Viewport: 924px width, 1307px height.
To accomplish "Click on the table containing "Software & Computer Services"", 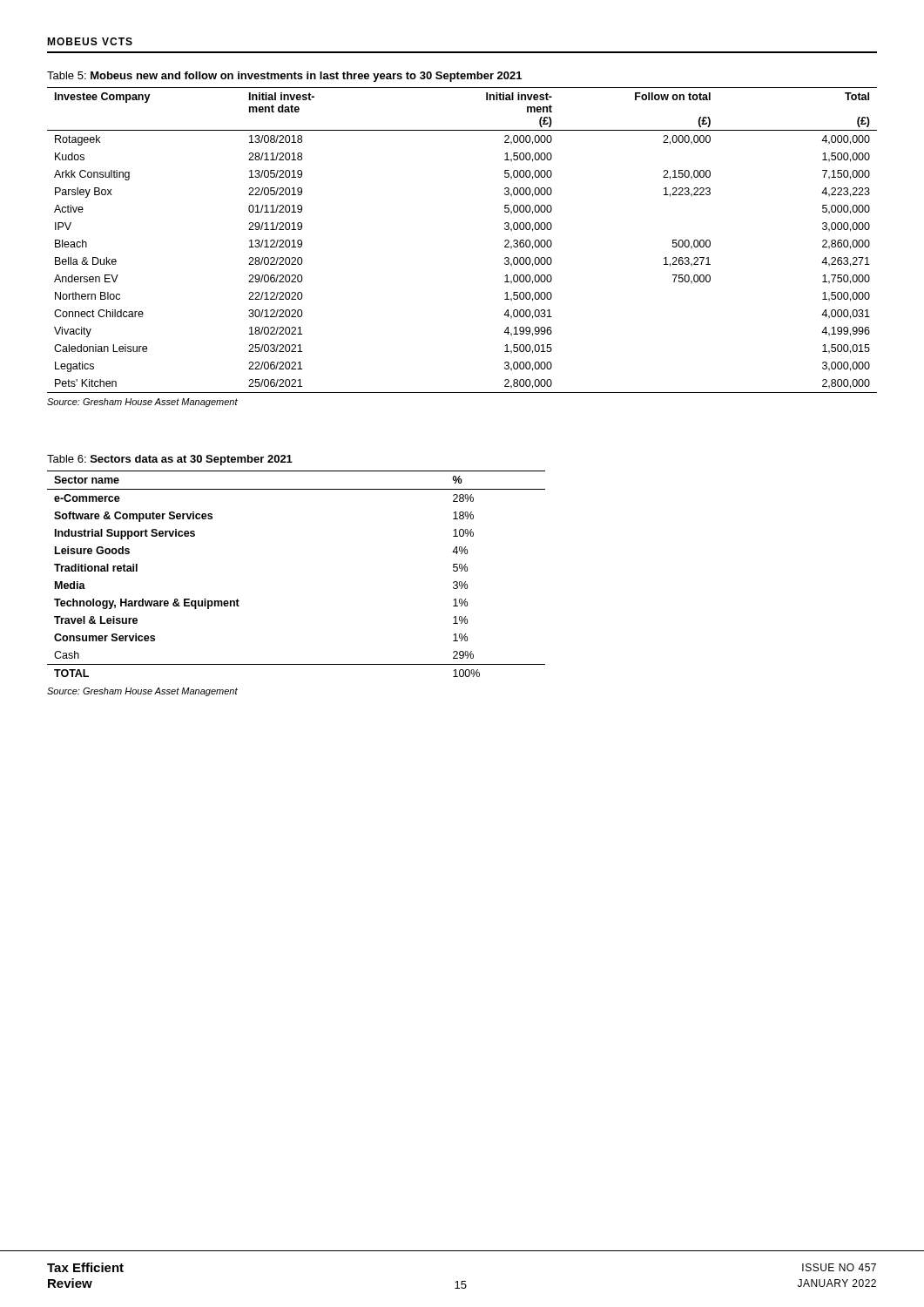I will tap(462, 576).
